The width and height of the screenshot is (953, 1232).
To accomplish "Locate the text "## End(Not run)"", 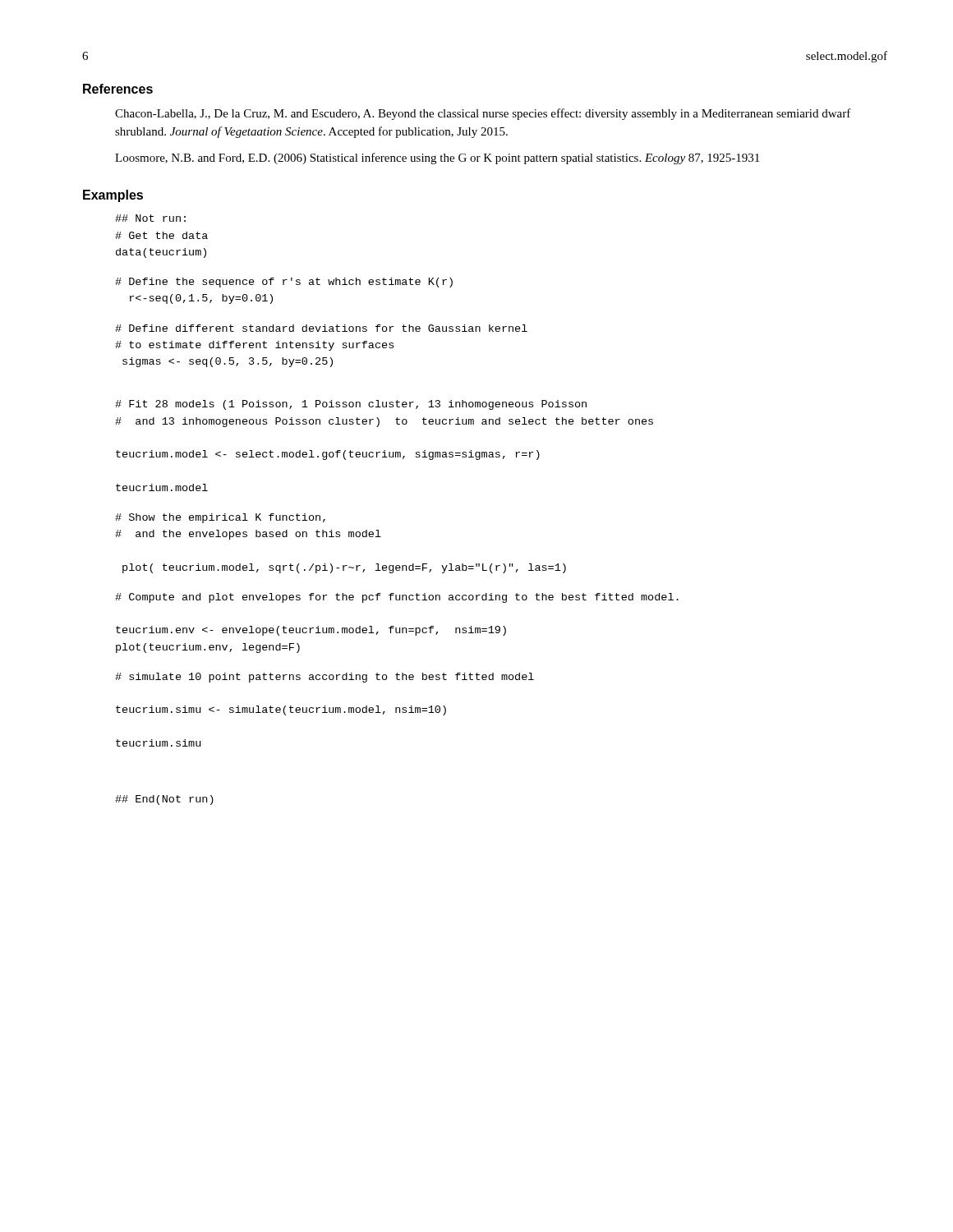I will [x=165, y=800].
